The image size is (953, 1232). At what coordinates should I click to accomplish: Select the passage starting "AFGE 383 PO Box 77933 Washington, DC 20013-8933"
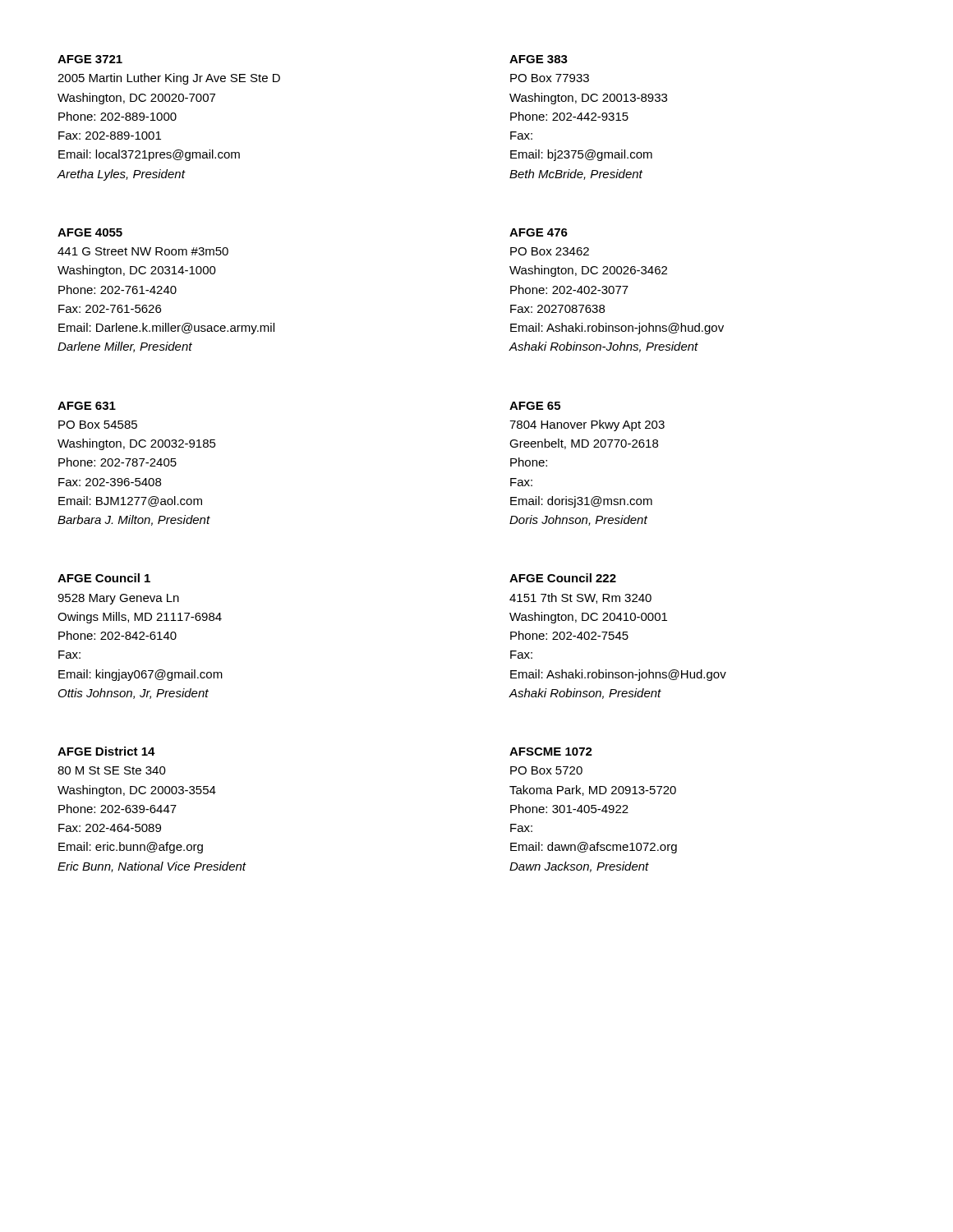539,59
